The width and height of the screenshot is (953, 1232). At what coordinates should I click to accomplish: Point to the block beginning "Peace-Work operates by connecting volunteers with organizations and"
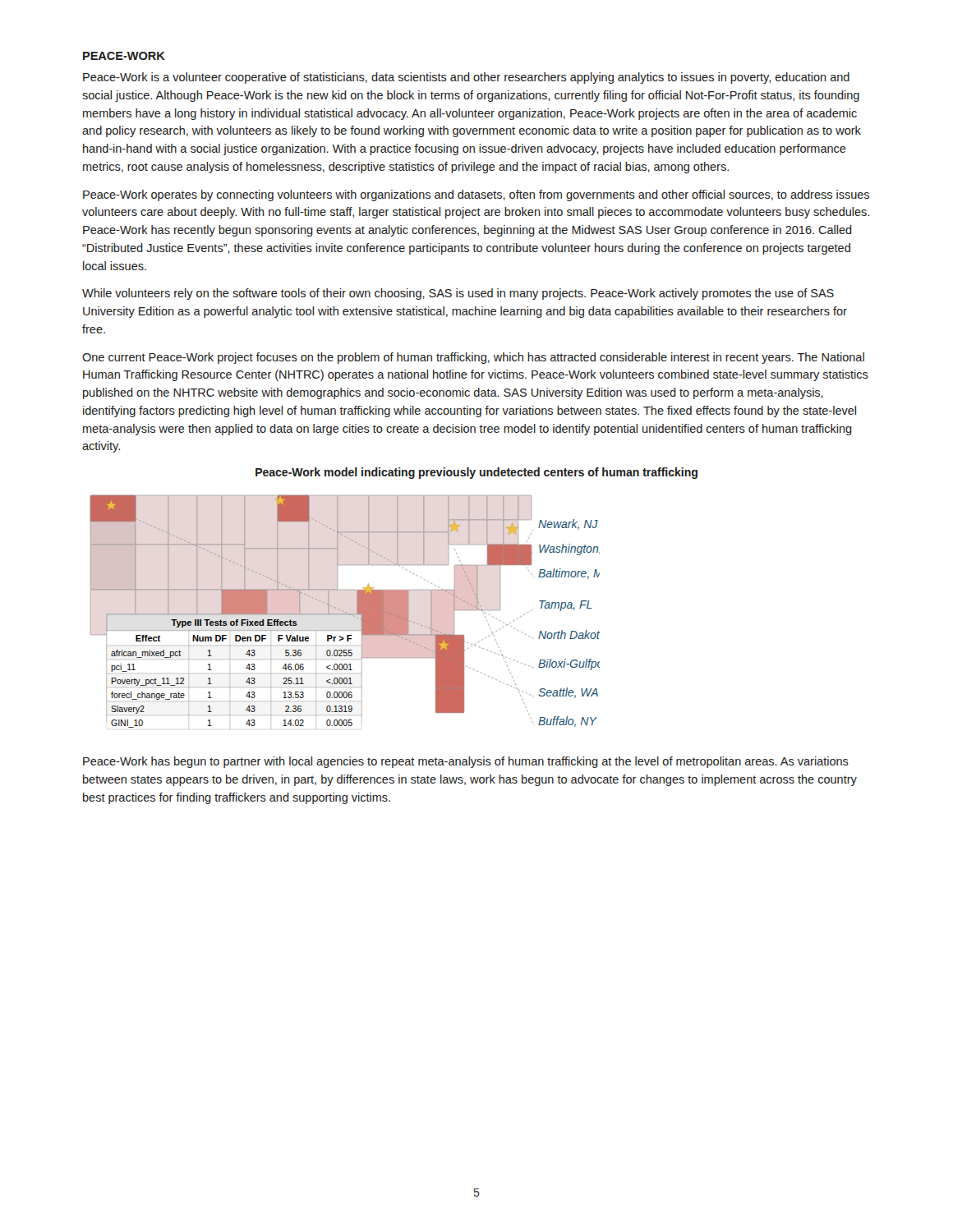coord(476,231)
